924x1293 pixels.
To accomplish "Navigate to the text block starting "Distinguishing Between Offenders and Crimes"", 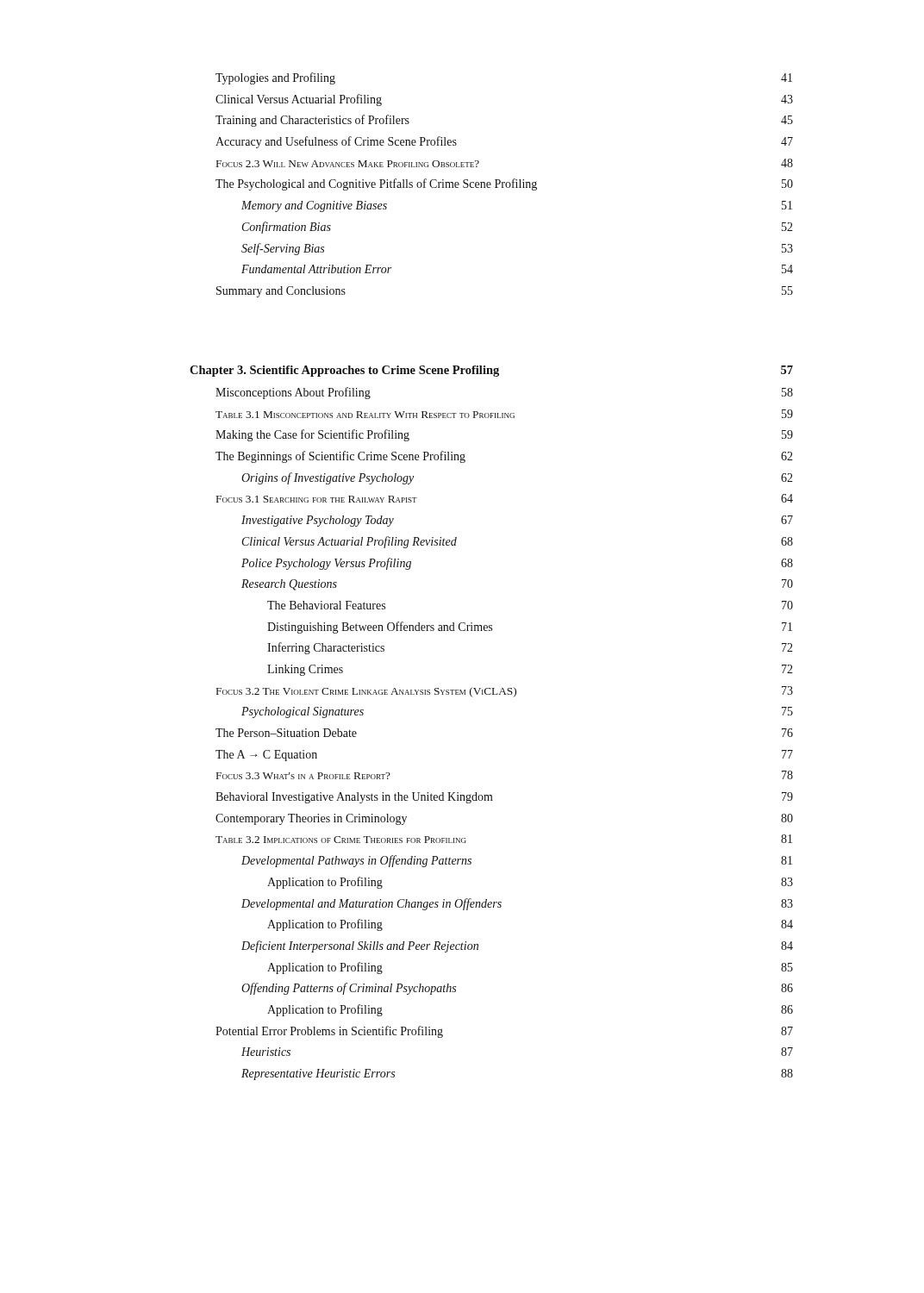I will [x=377, y=627].
